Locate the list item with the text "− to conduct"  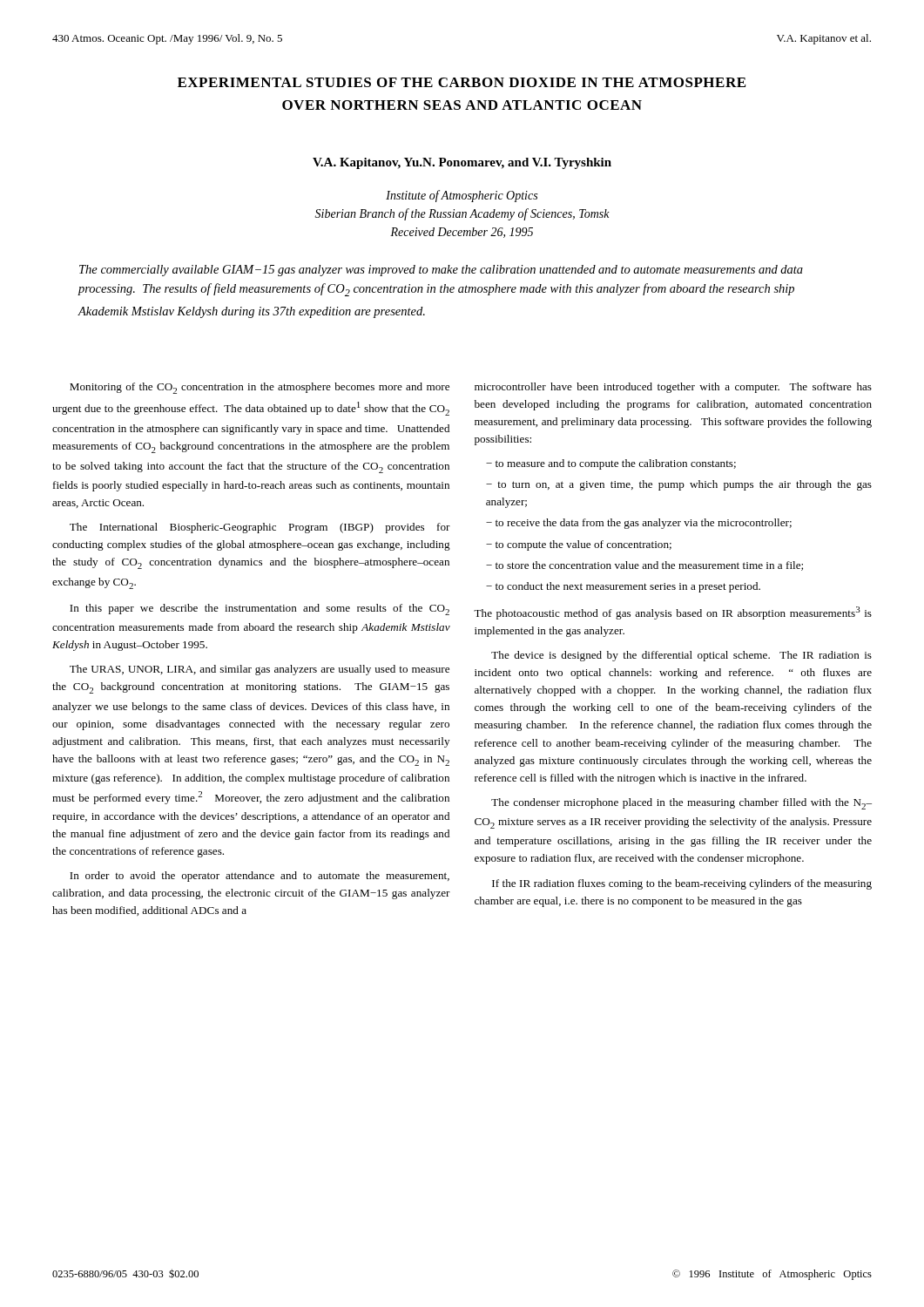point(623,586)
